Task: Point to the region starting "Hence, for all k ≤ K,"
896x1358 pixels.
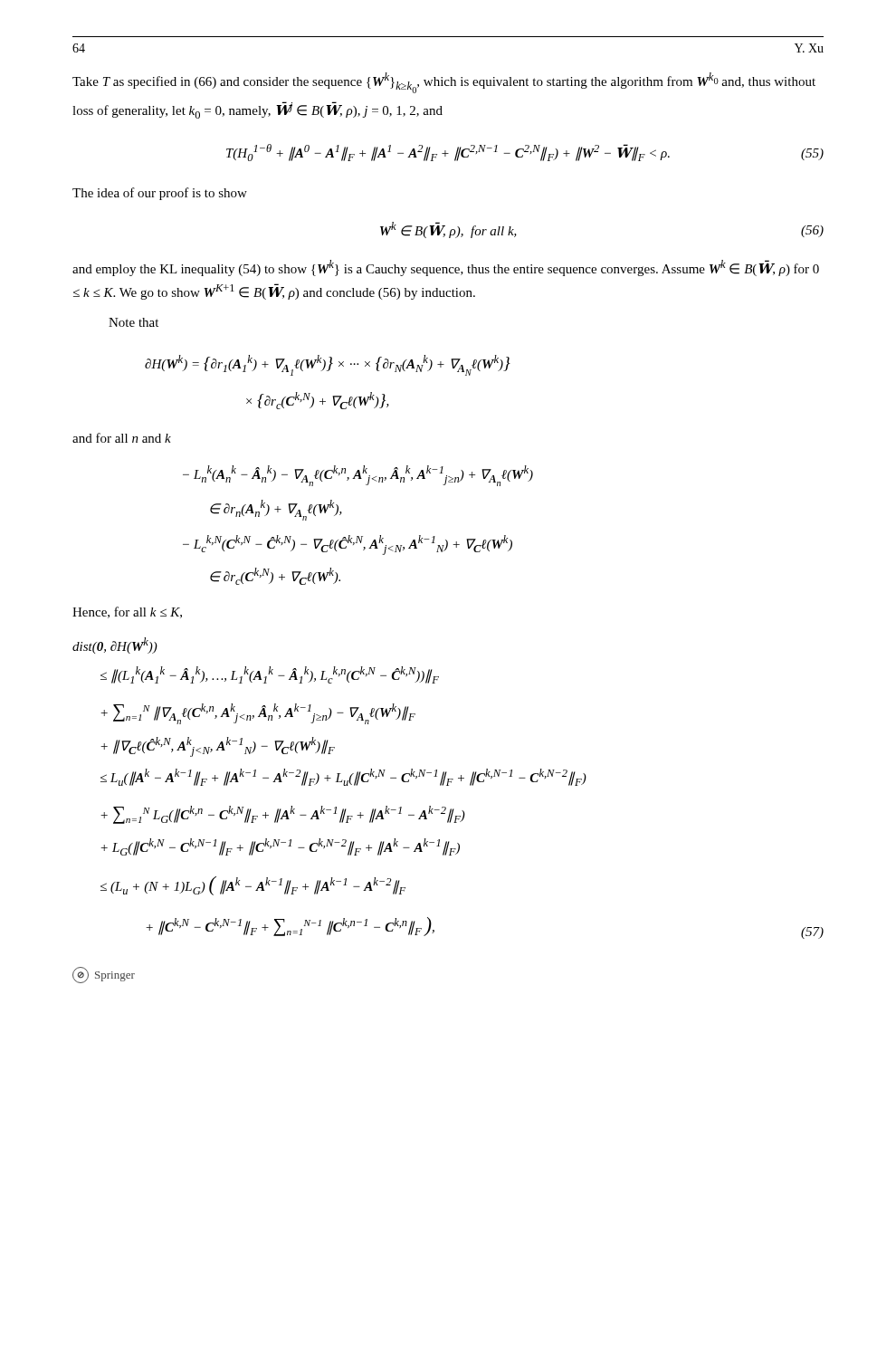Action: [x=128, y=612]
